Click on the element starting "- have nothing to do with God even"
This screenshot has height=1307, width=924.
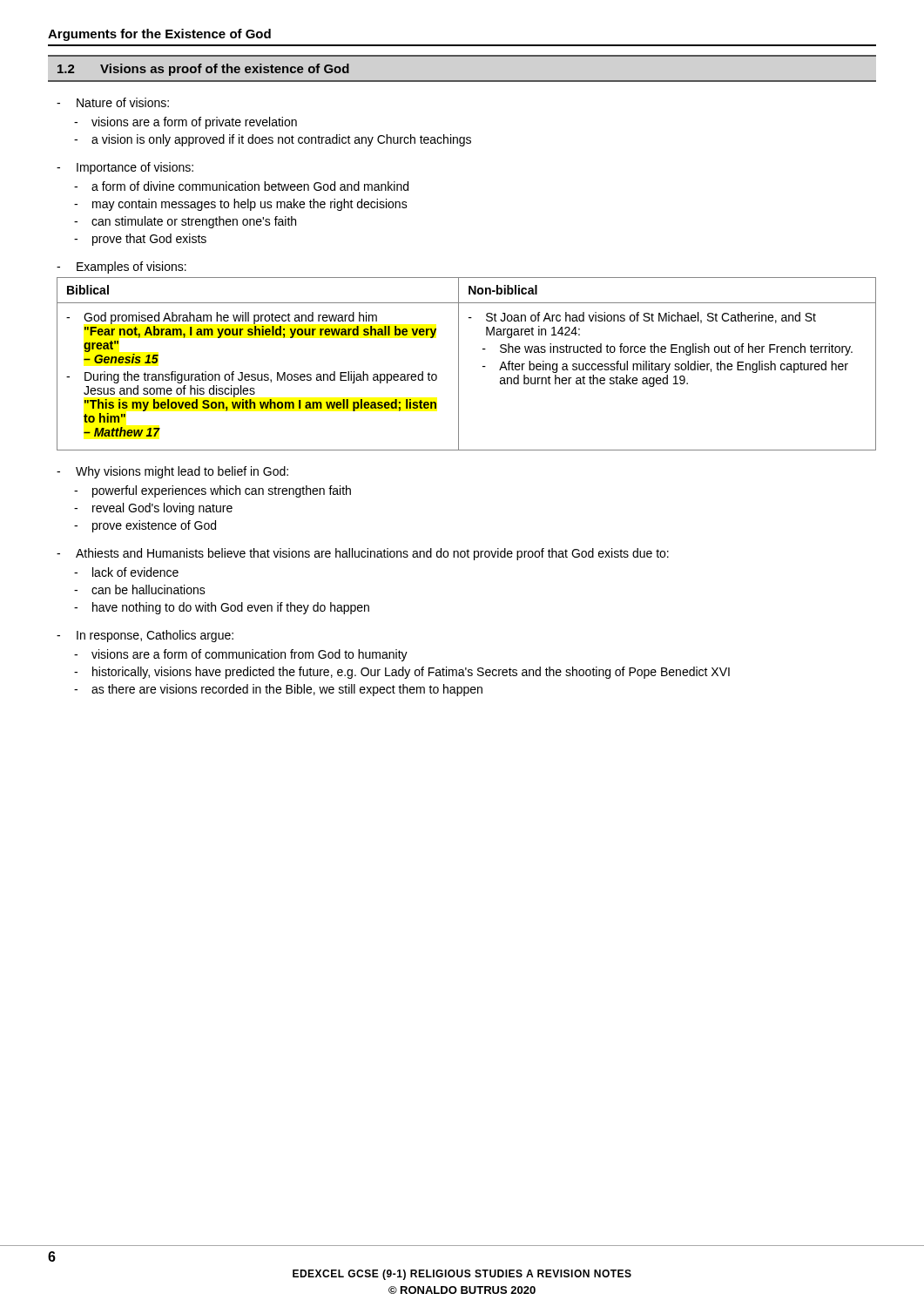click(222, 607)
